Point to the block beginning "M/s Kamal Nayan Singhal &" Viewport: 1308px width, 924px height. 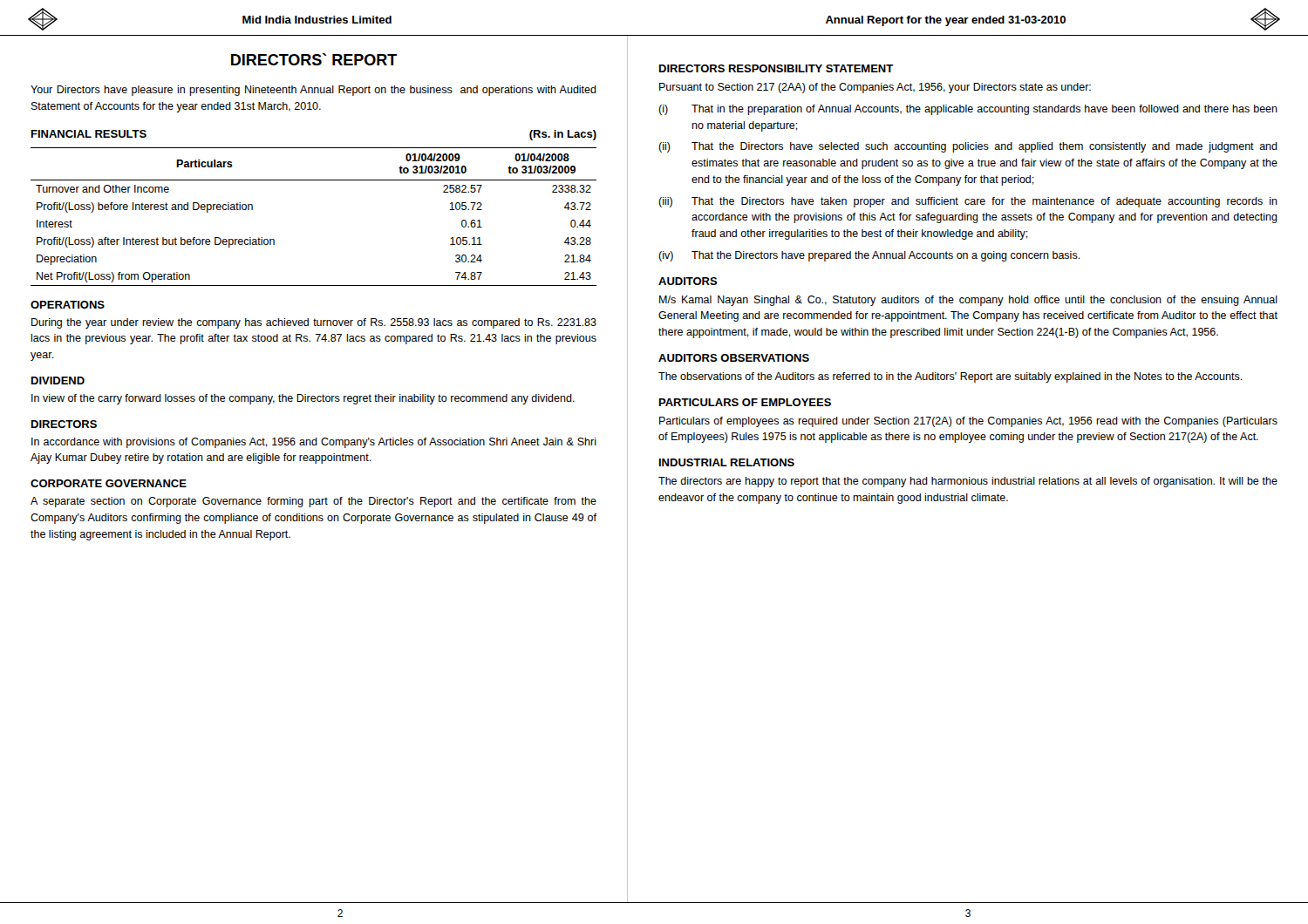click(968, 316)
